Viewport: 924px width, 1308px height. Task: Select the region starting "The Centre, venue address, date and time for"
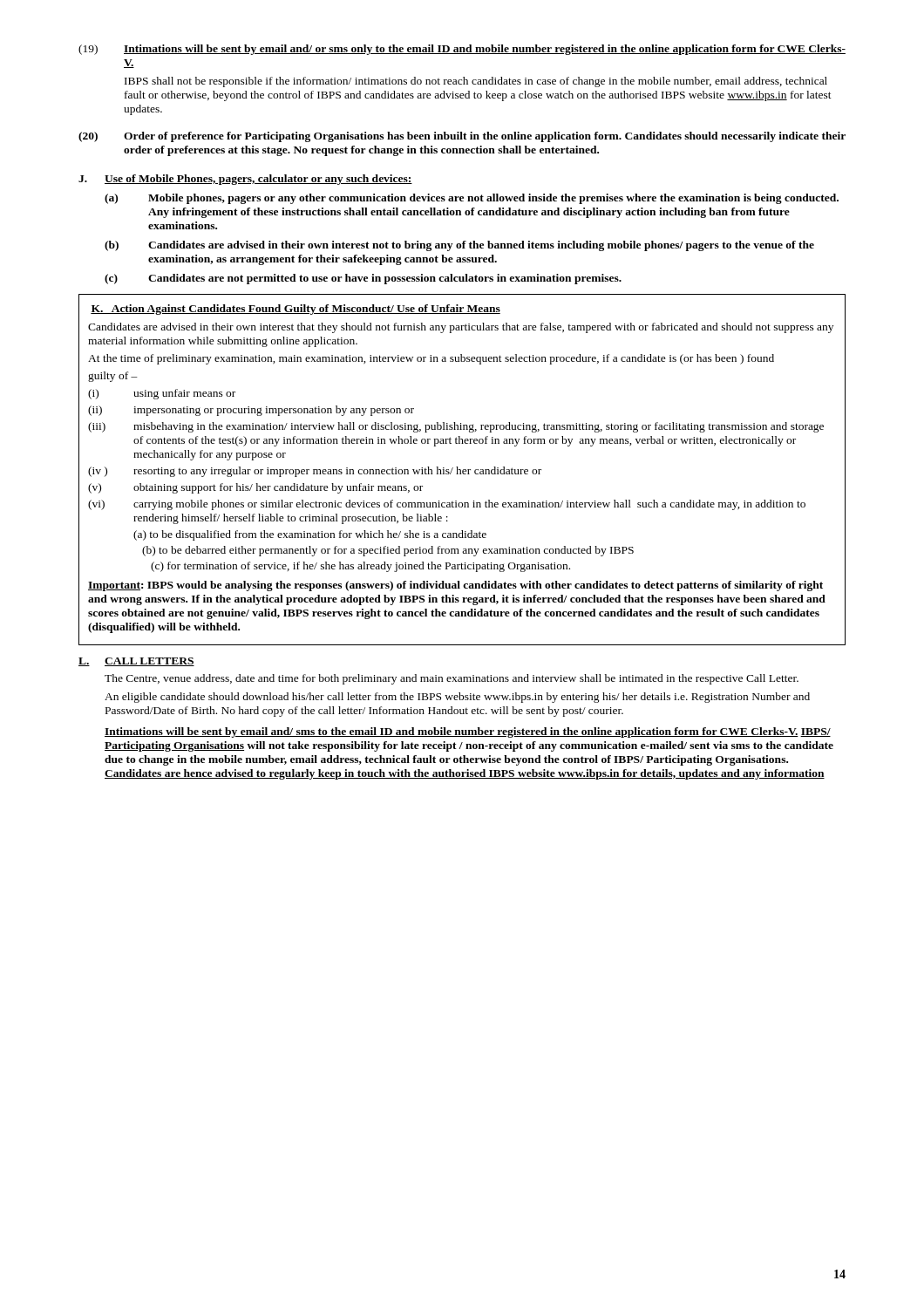click(x=475, y=678)
